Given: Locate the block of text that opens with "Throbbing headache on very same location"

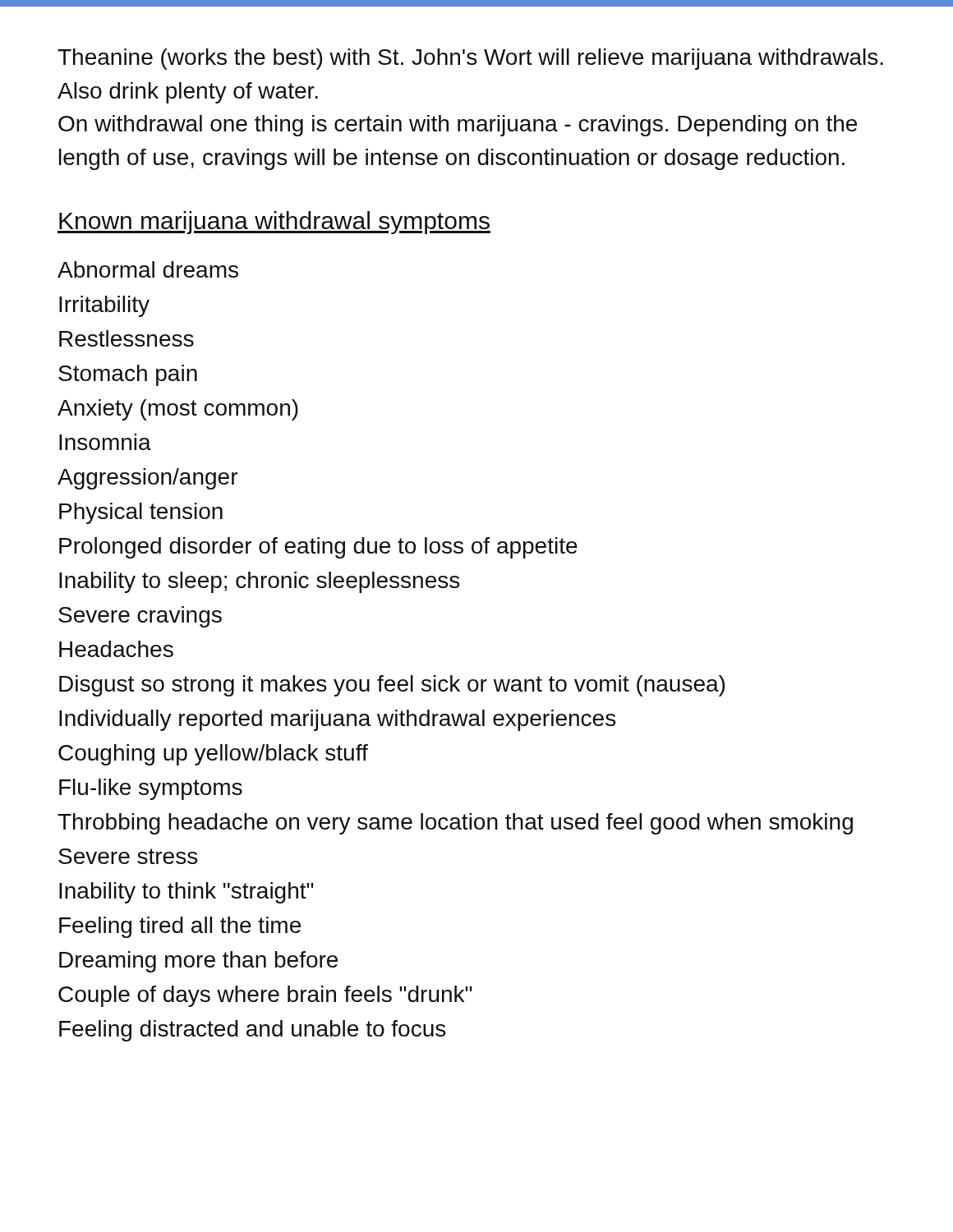Looking at the screenshot, I should click(456, 822).
